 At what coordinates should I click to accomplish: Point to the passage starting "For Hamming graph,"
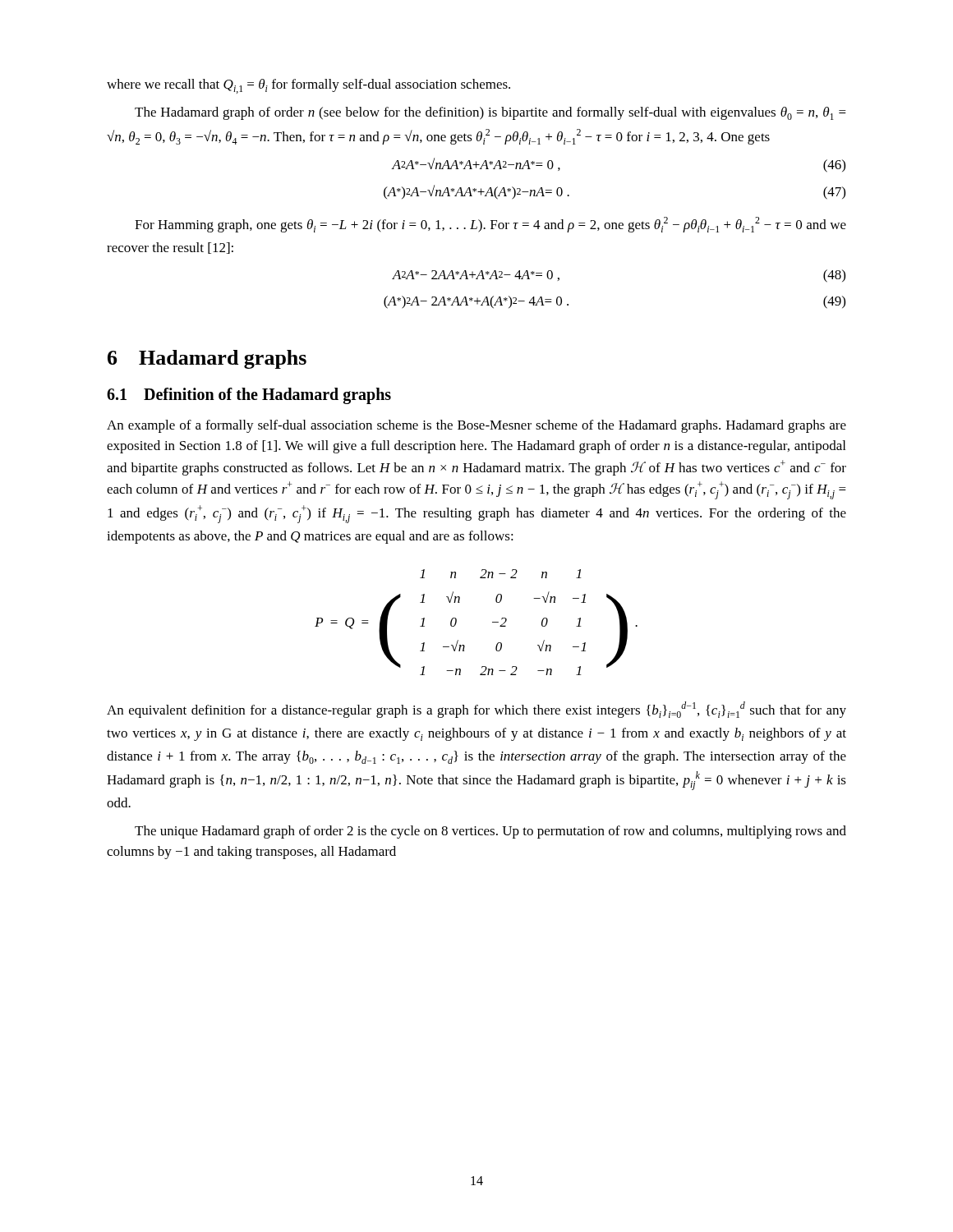pos(476,235)
